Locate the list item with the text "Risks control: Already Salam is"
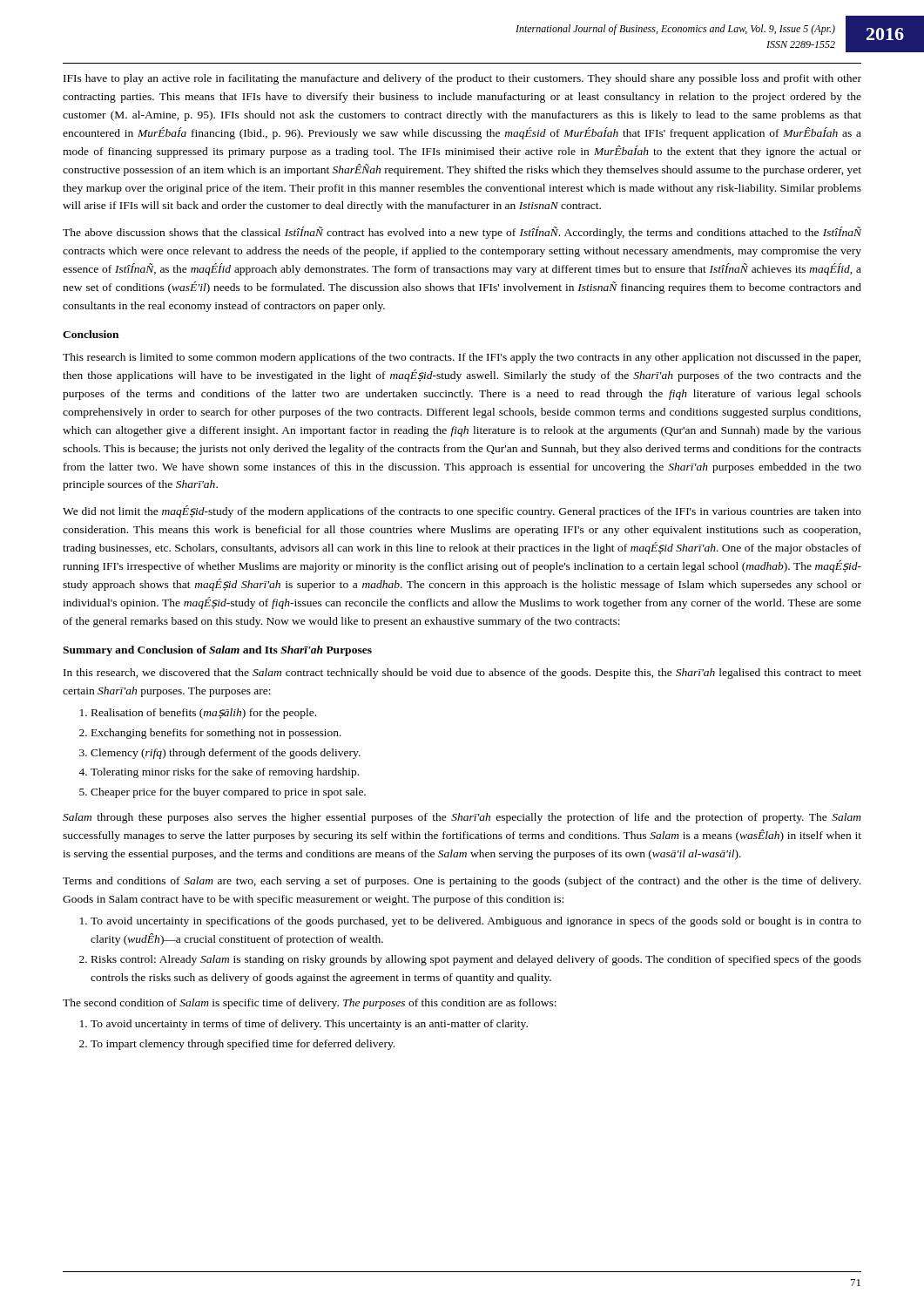The height and width of the screenshot is (1307, 924). pos(476,969)
